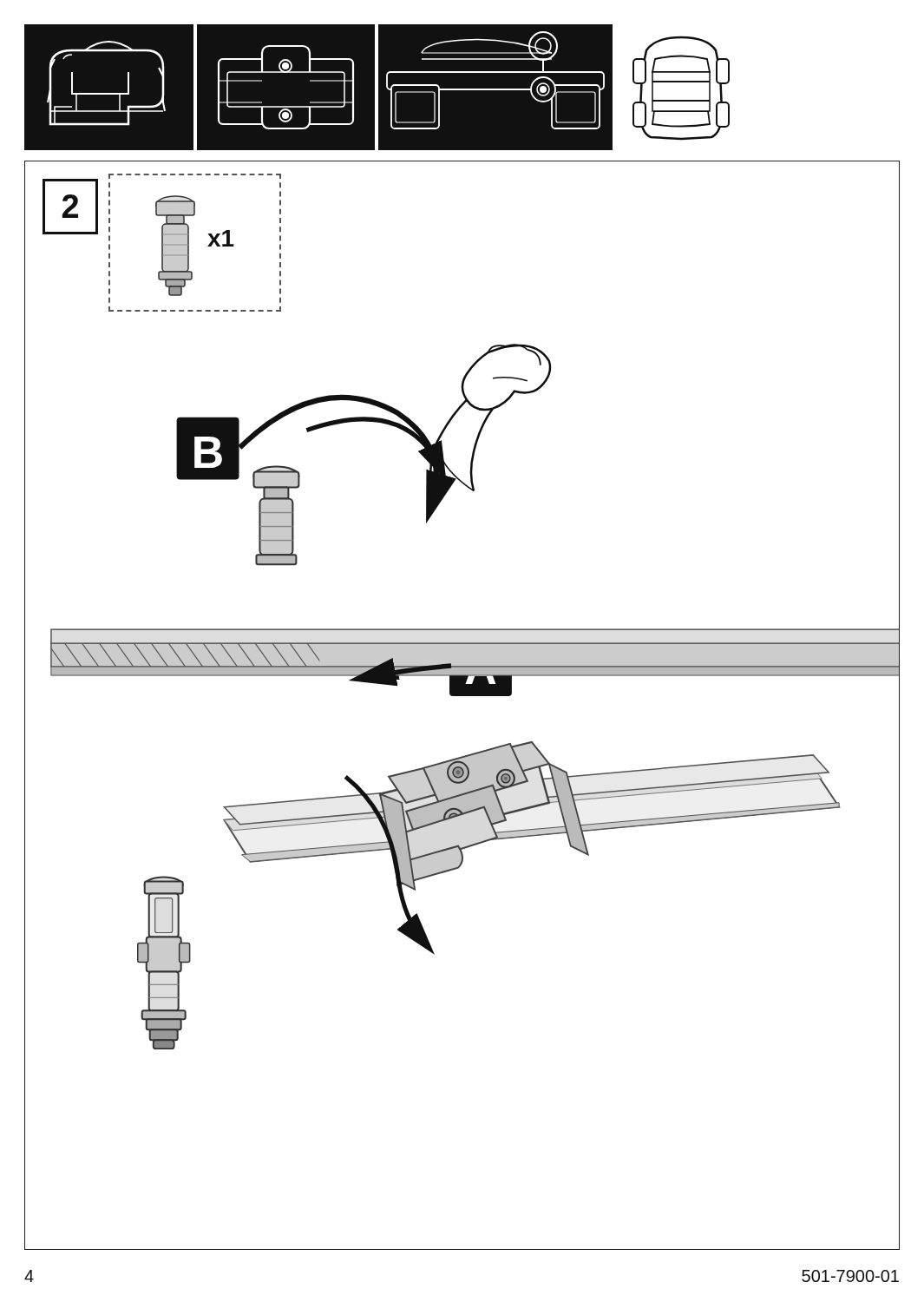Click on the illustration
This screenshot has width=924, height=1302.
pos(462,87)
